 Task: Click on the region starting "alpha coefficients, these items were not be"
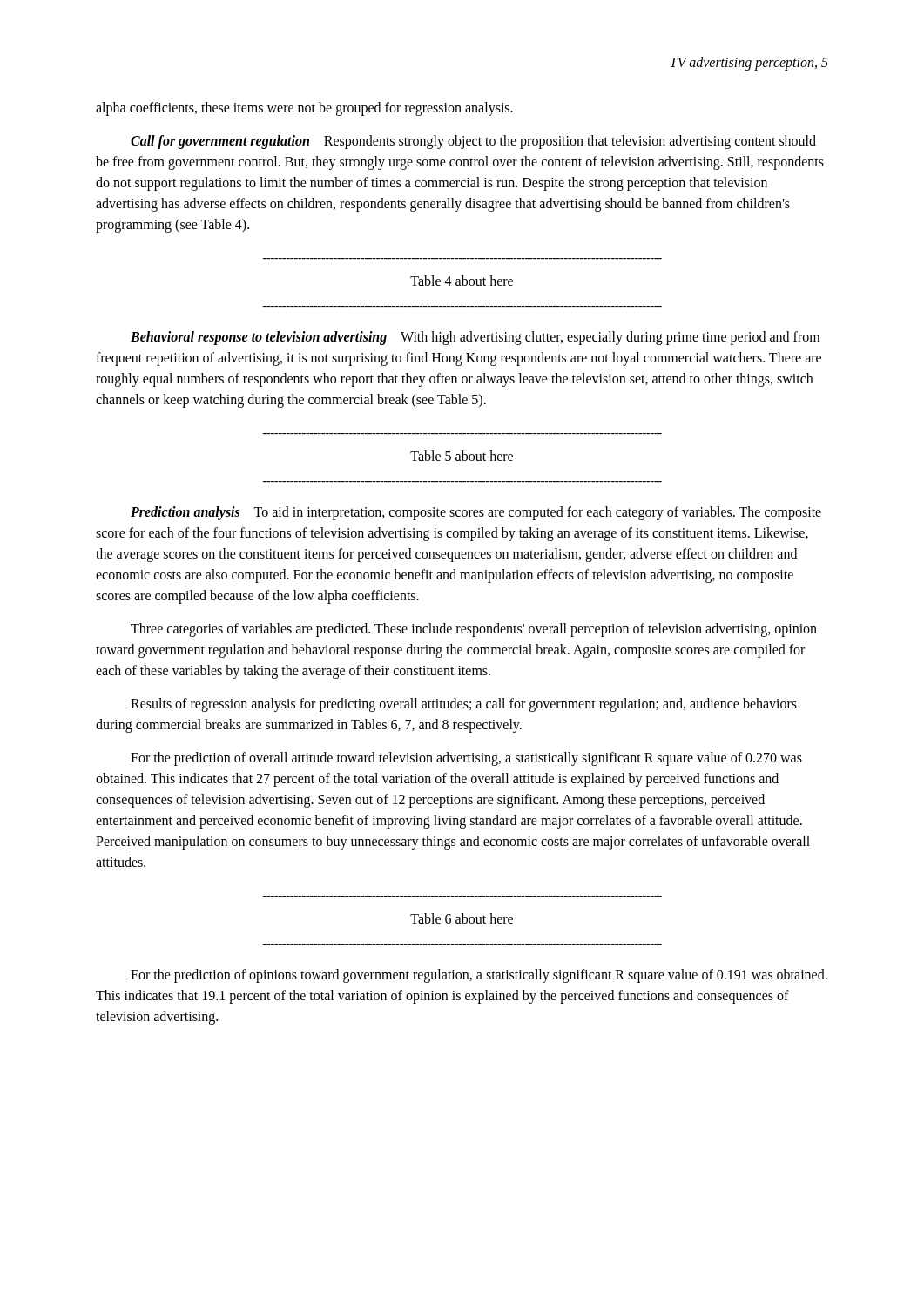pyautogui.click(x=305, y=108)
